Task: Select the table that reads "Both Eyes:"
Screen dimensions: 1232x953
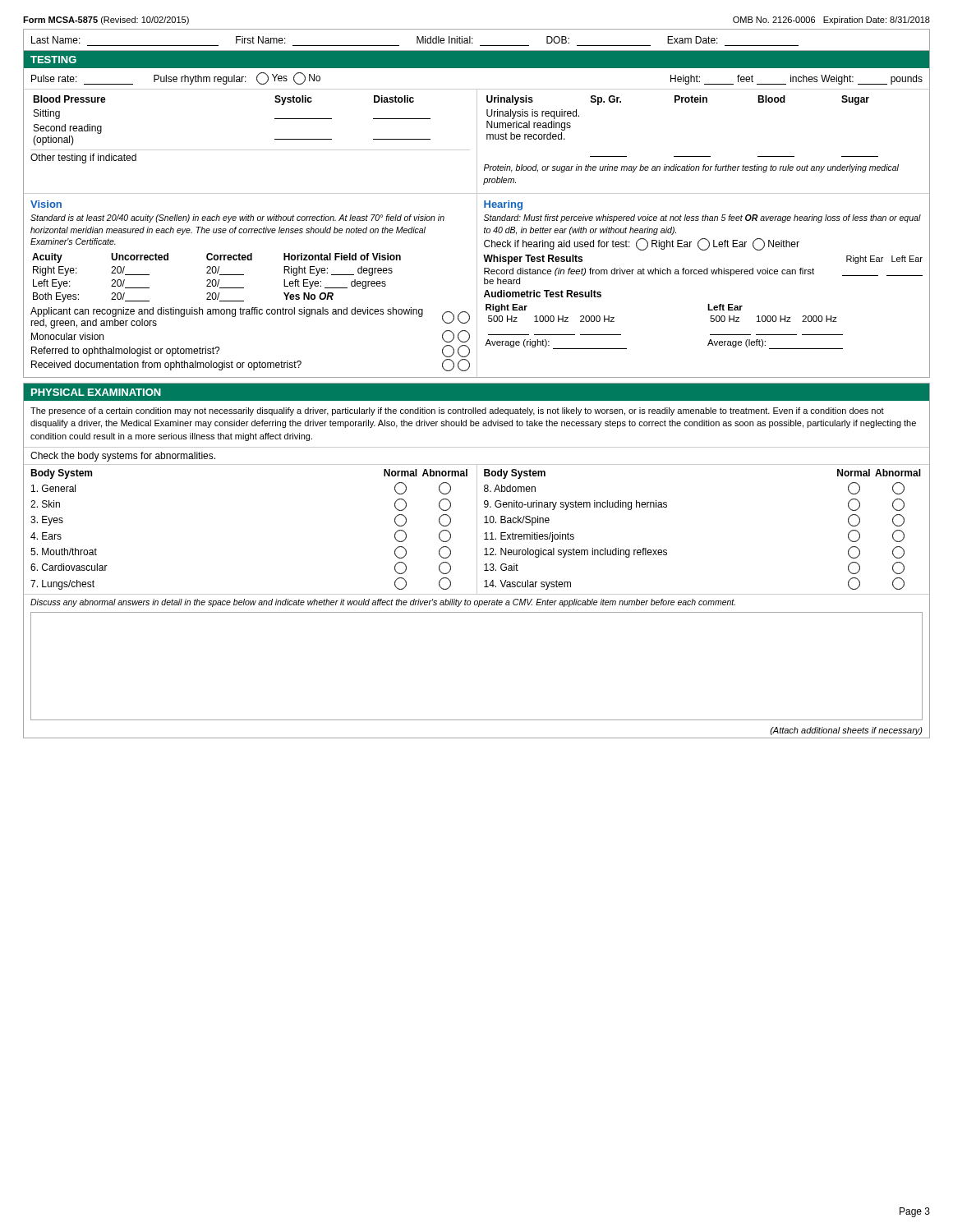Action: (250, 277)
